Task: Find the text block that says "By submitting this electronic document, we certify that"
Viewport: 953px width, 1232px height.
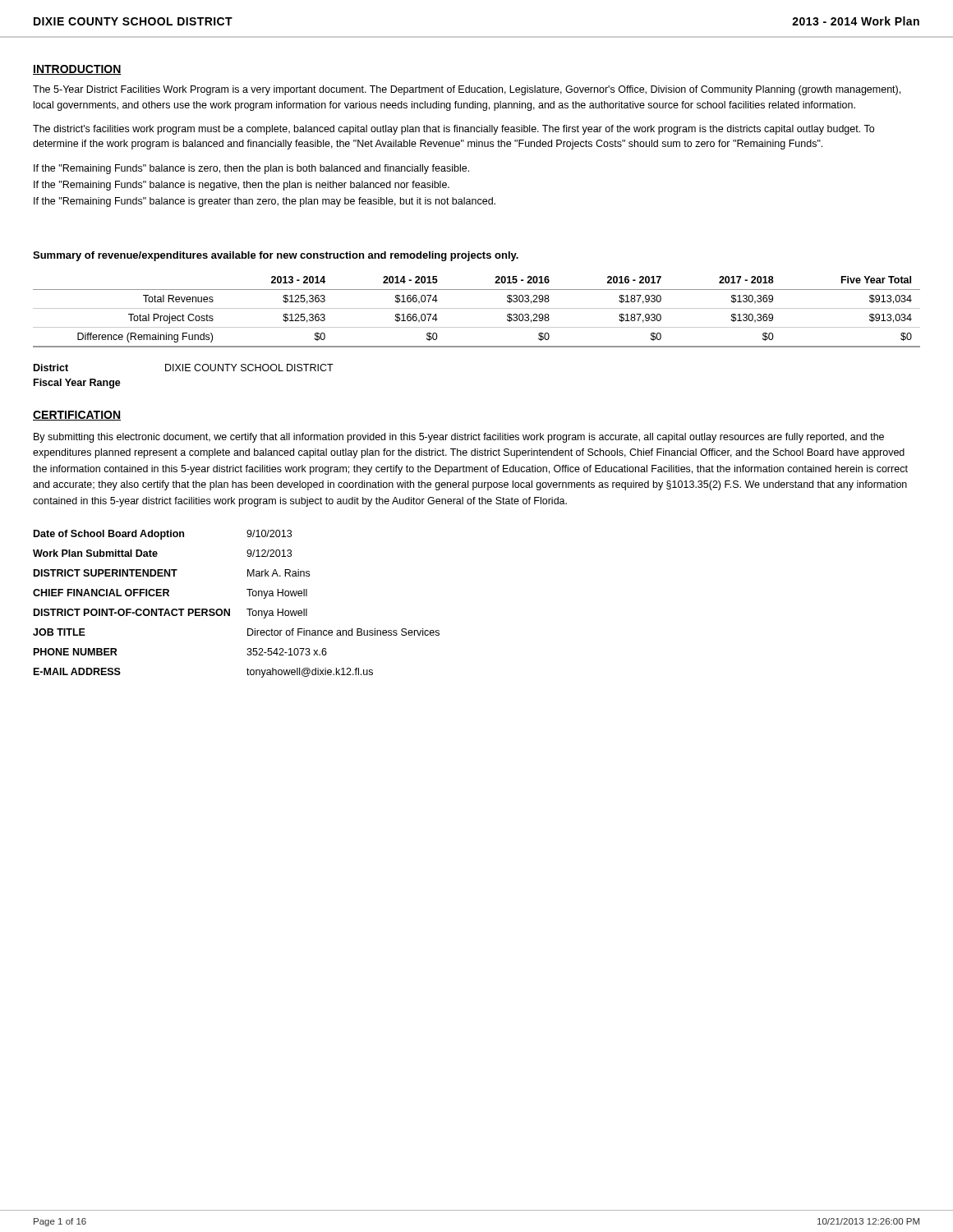Action: (x=470, y=469)
